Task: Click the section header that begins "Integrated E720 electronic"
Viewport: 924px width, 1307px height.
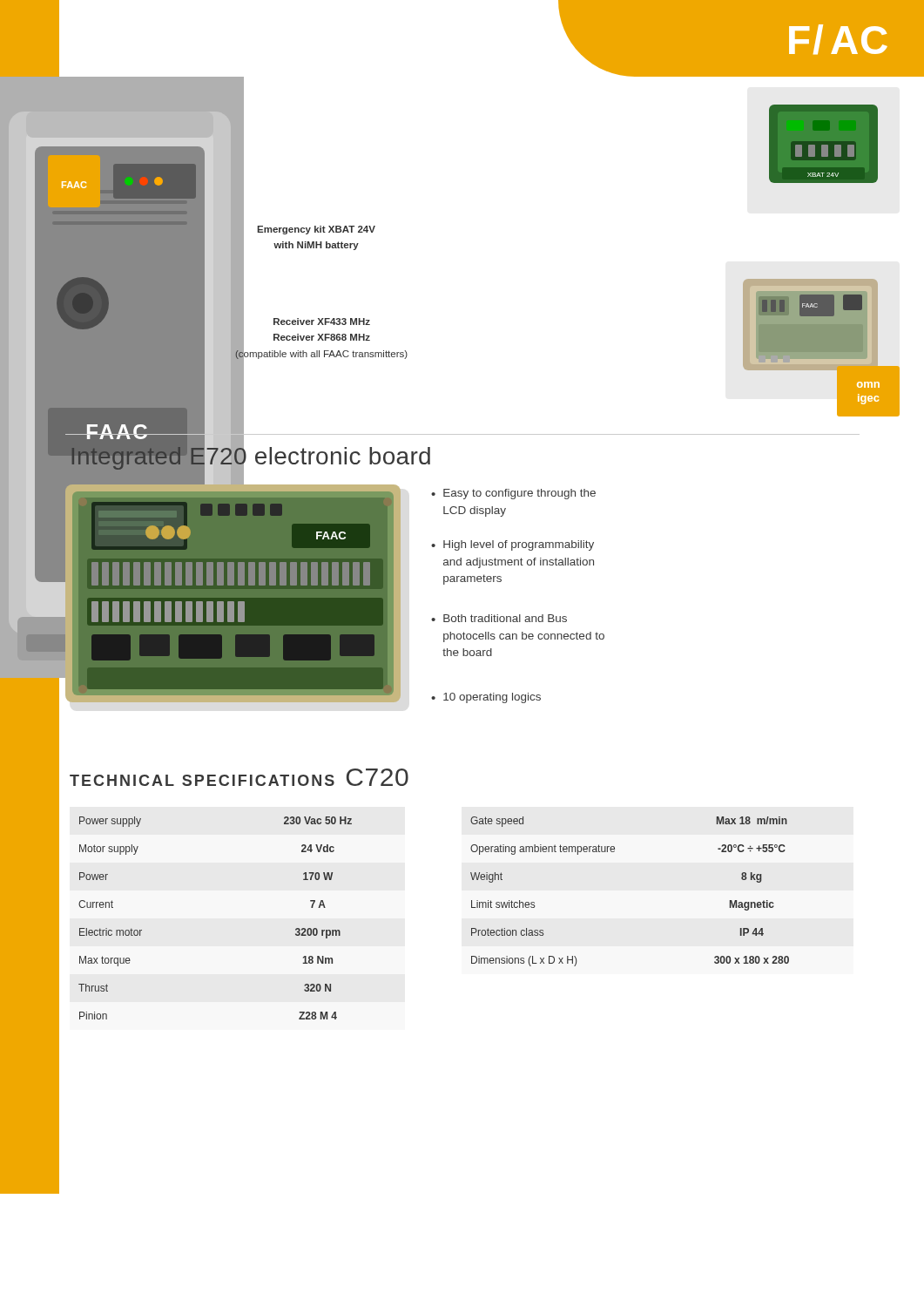Action: (251, 456)
